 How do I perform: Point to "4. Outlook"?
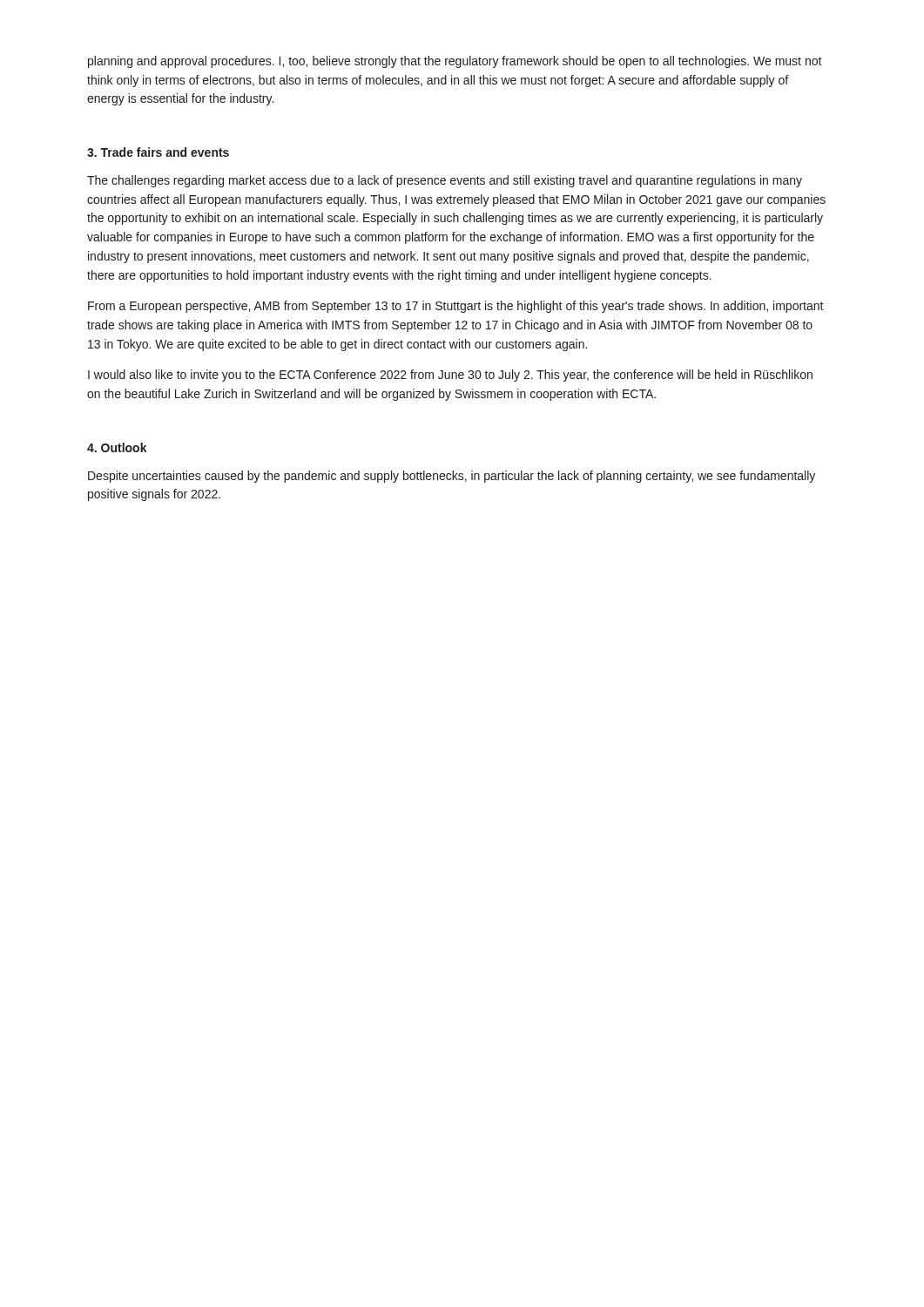[117, 448]
